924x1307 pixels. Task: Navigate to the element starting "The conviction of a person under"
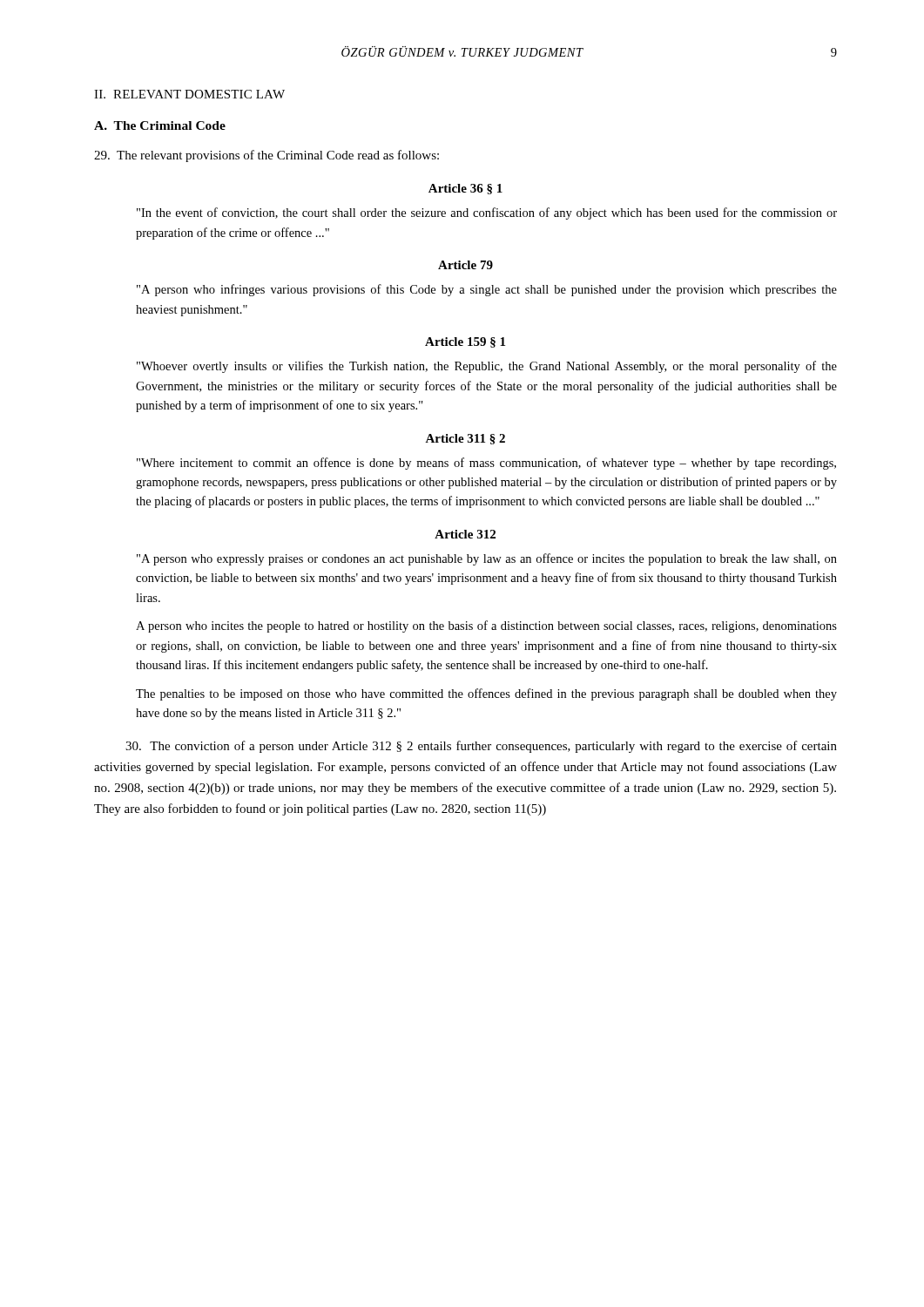click(465, 777)
